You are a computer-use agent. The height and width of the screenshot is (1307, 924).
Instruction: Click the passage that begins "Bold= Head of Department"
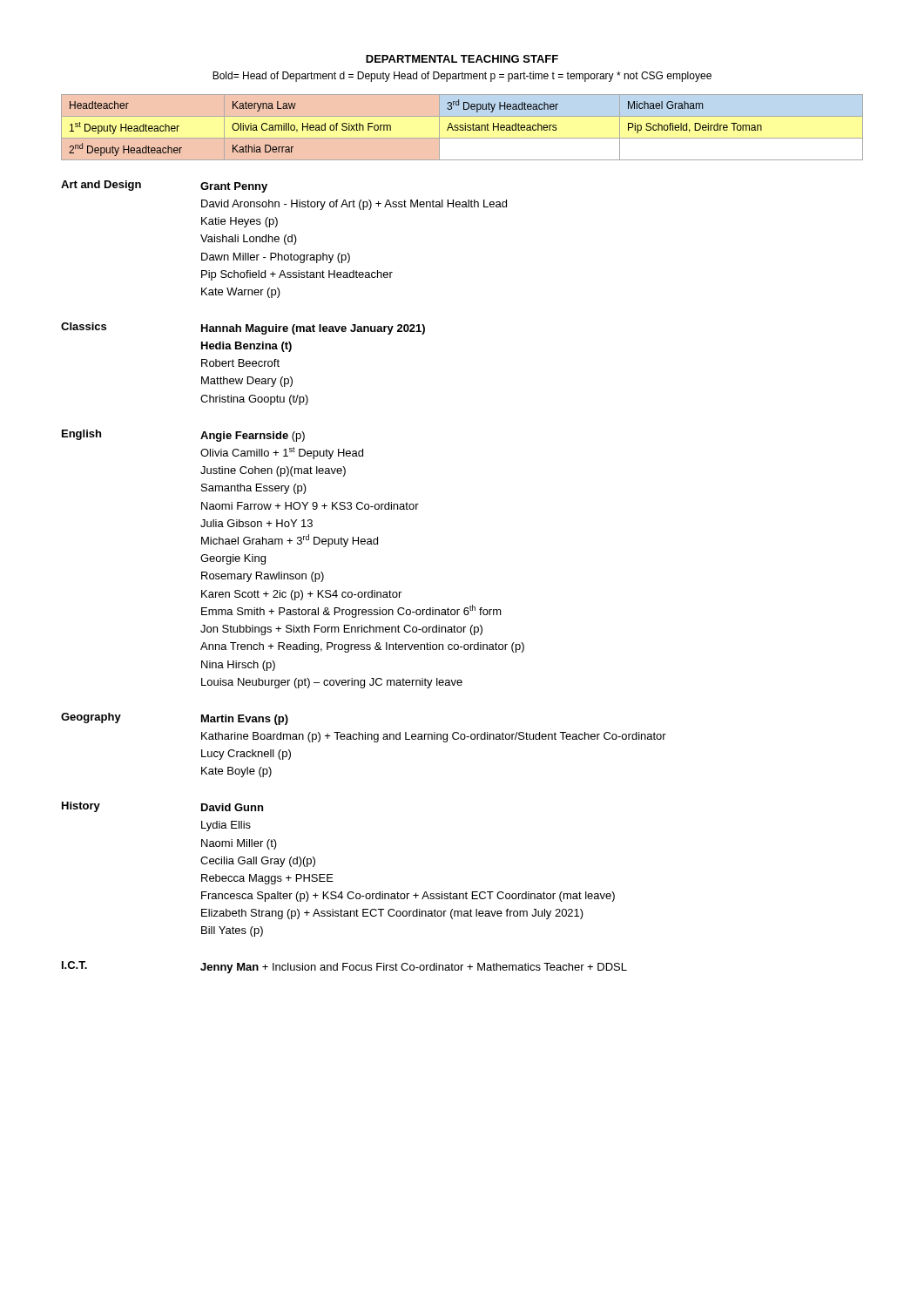[462, 76]
